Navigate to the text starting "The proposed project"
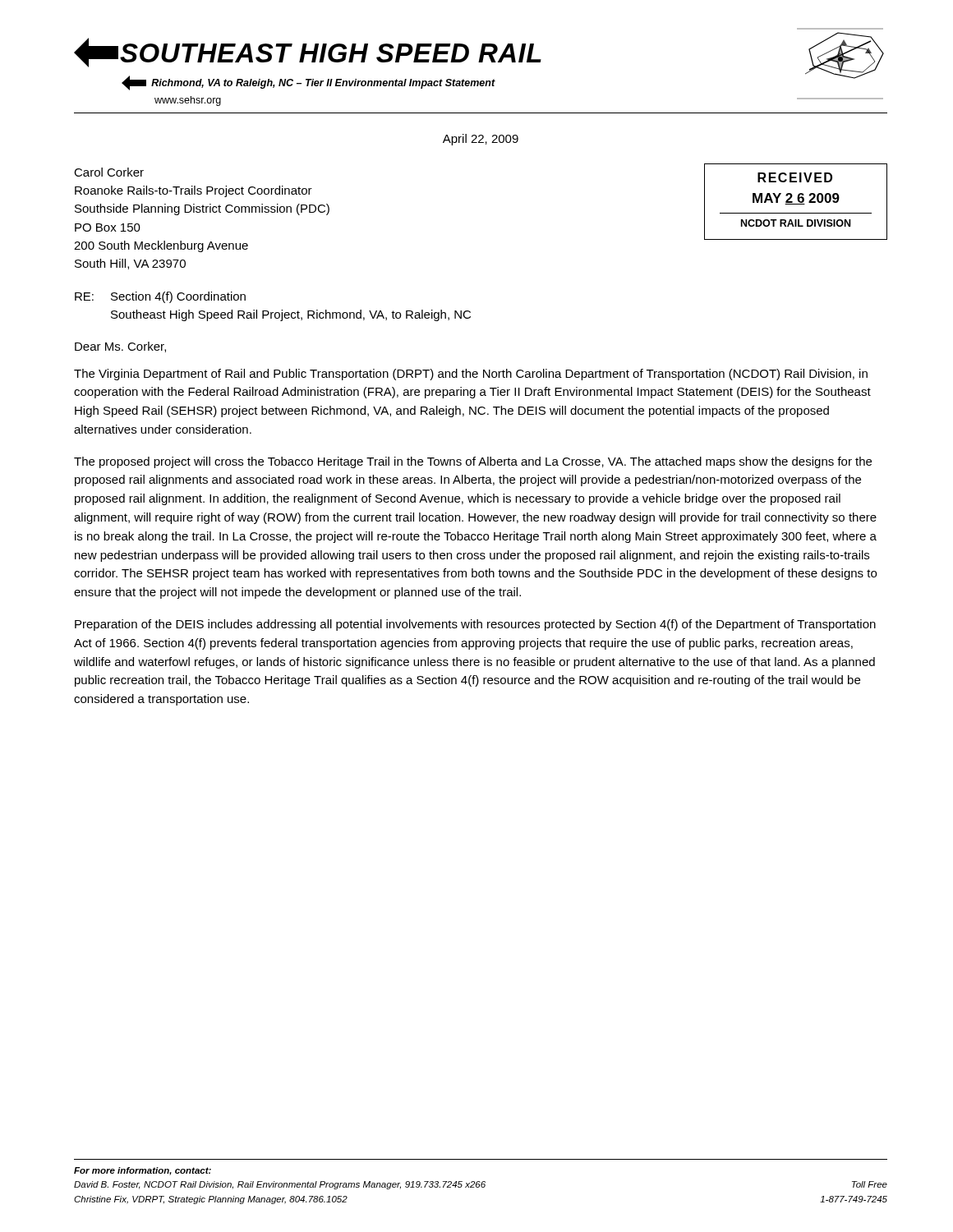 476,526
